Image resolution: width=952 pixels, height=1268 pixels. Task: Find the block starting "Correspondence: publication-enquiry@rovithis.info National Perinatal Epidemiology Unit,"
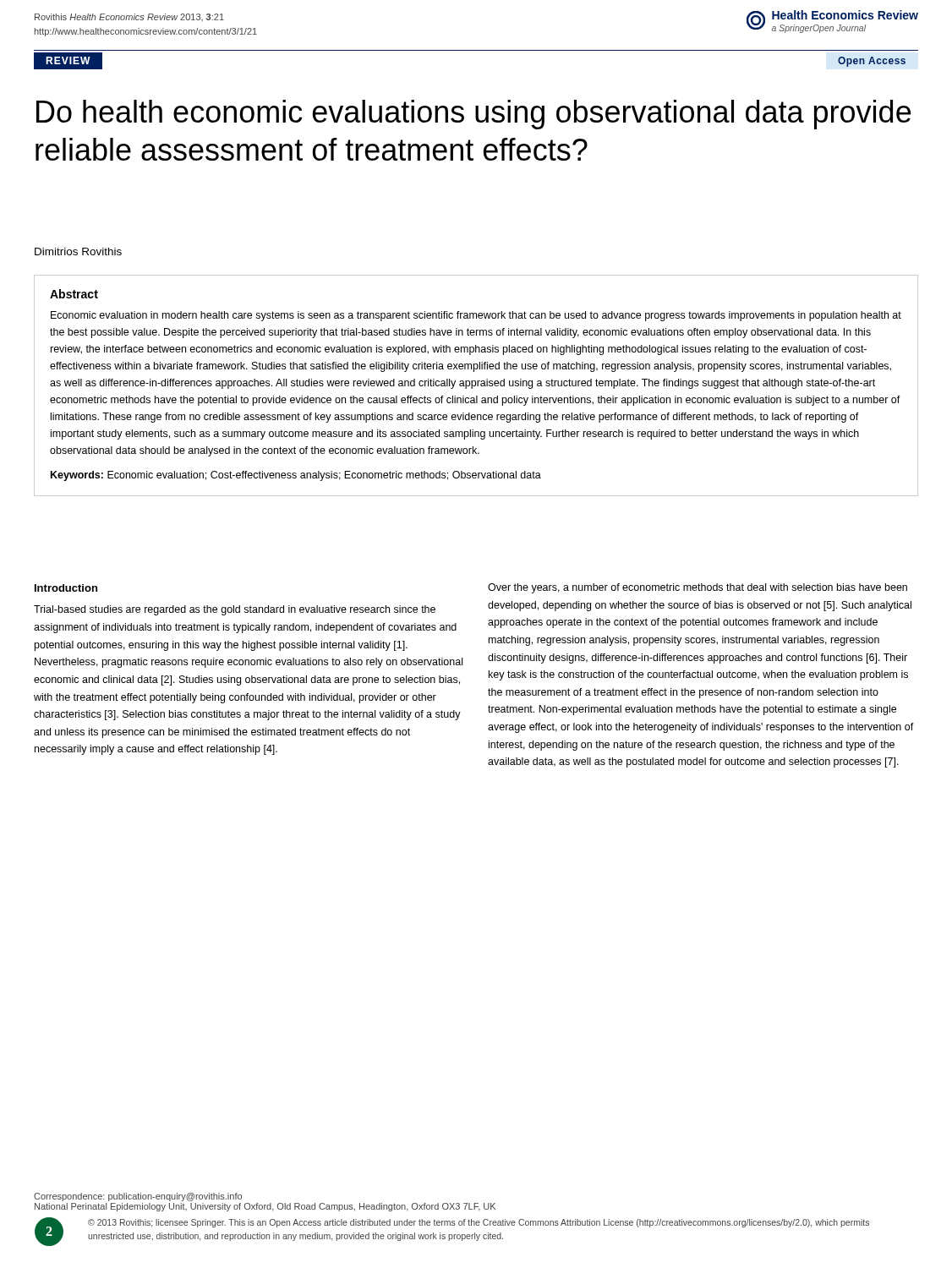pos(265,1201)
